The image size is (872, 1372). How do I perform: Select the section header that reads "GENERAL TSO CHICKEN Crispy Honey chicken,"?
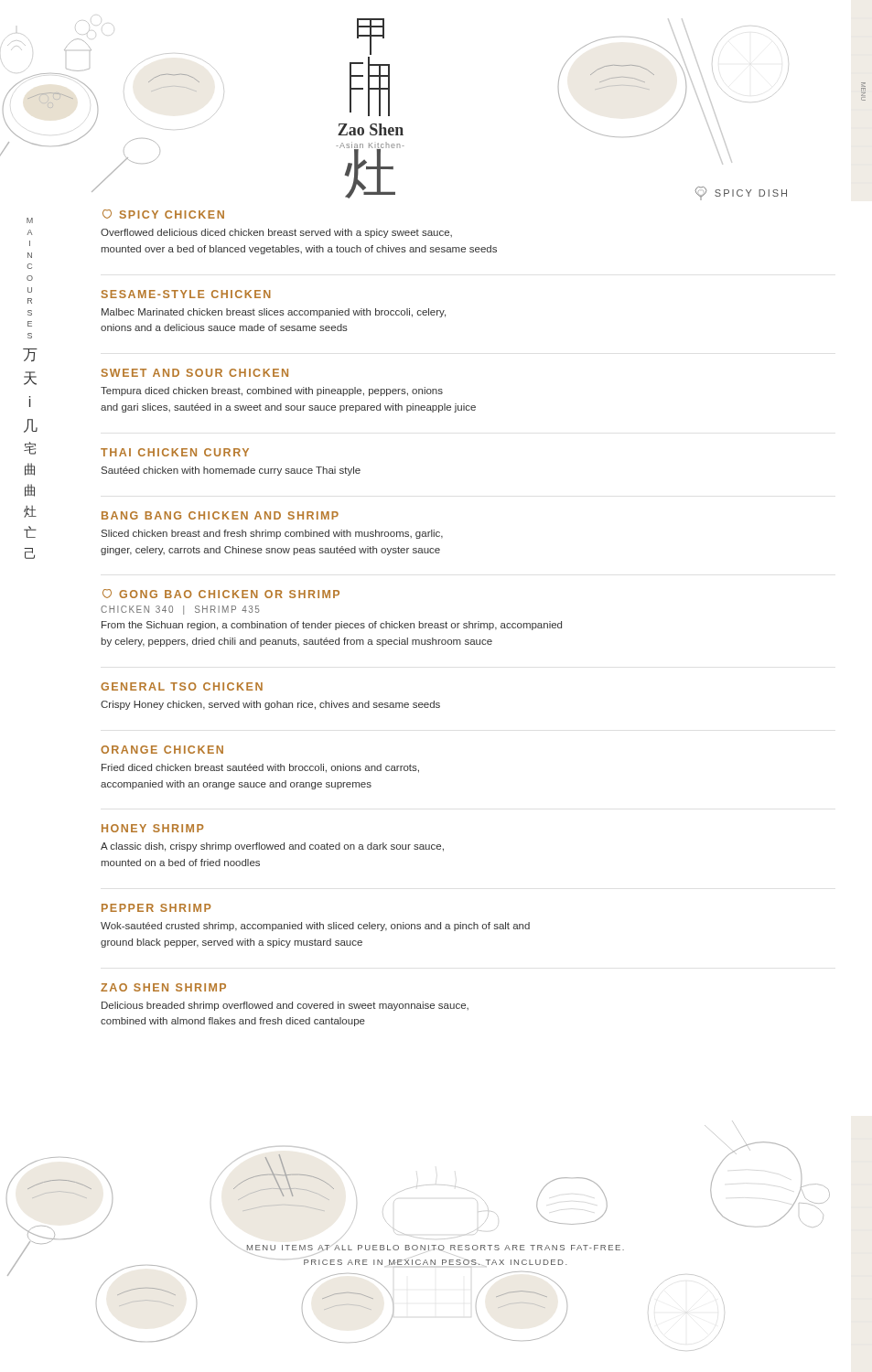(182, 686)
